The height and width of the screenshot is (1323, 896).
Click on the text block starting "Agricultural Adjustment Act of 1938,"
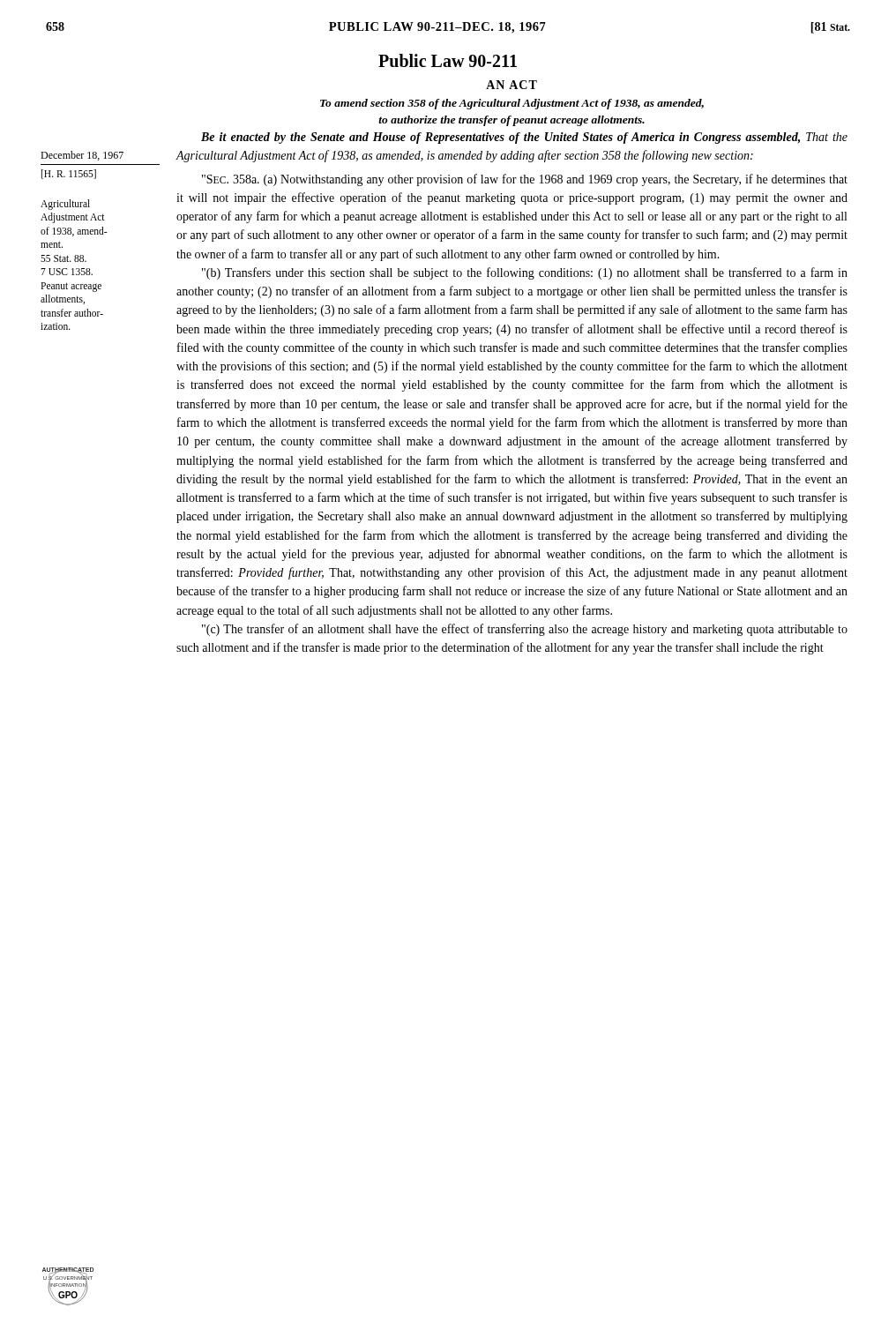74,265
